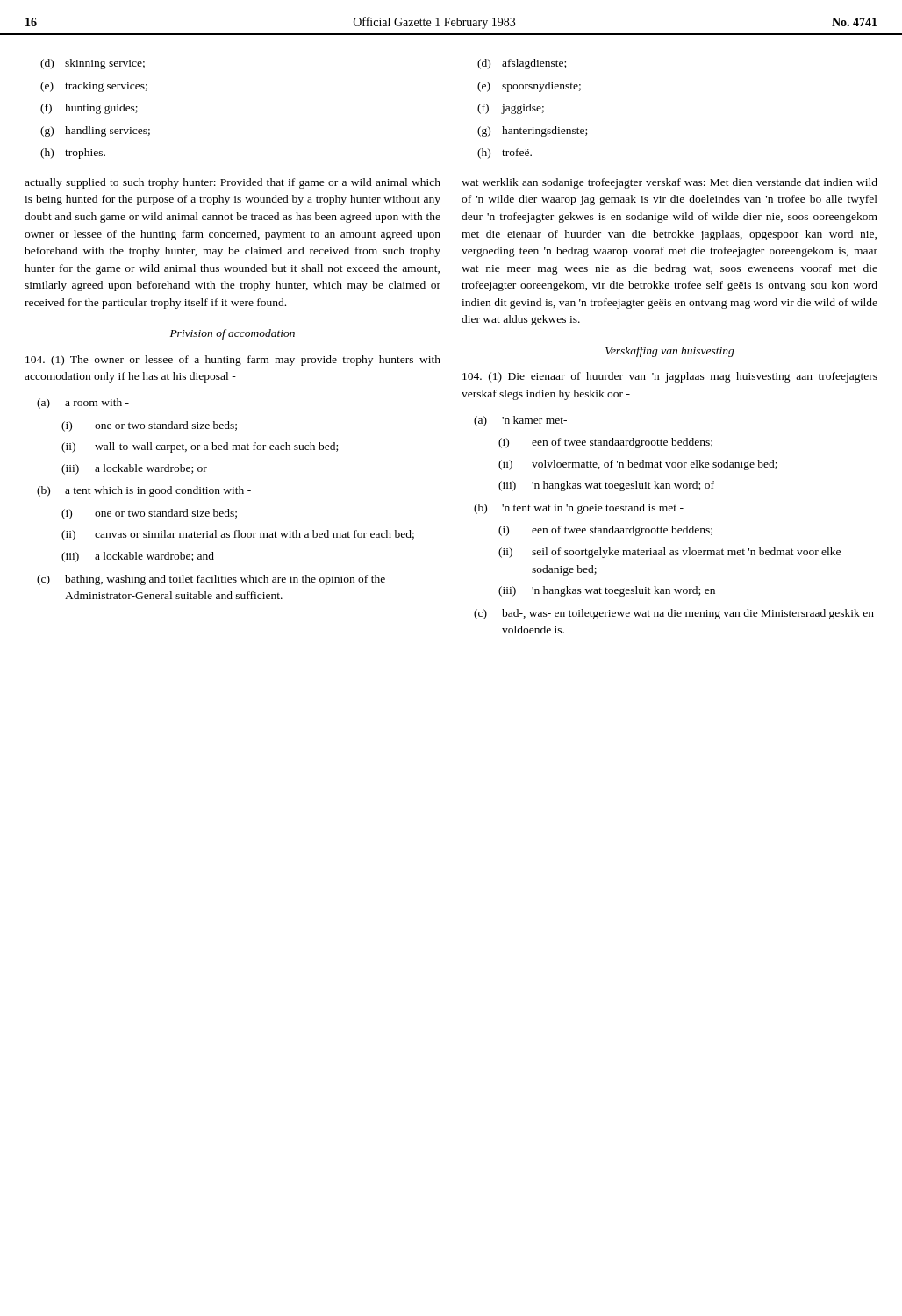902x1316 pixels.
Task: Where does it say "Privision of accomodation"?
Action: [232, 333]
